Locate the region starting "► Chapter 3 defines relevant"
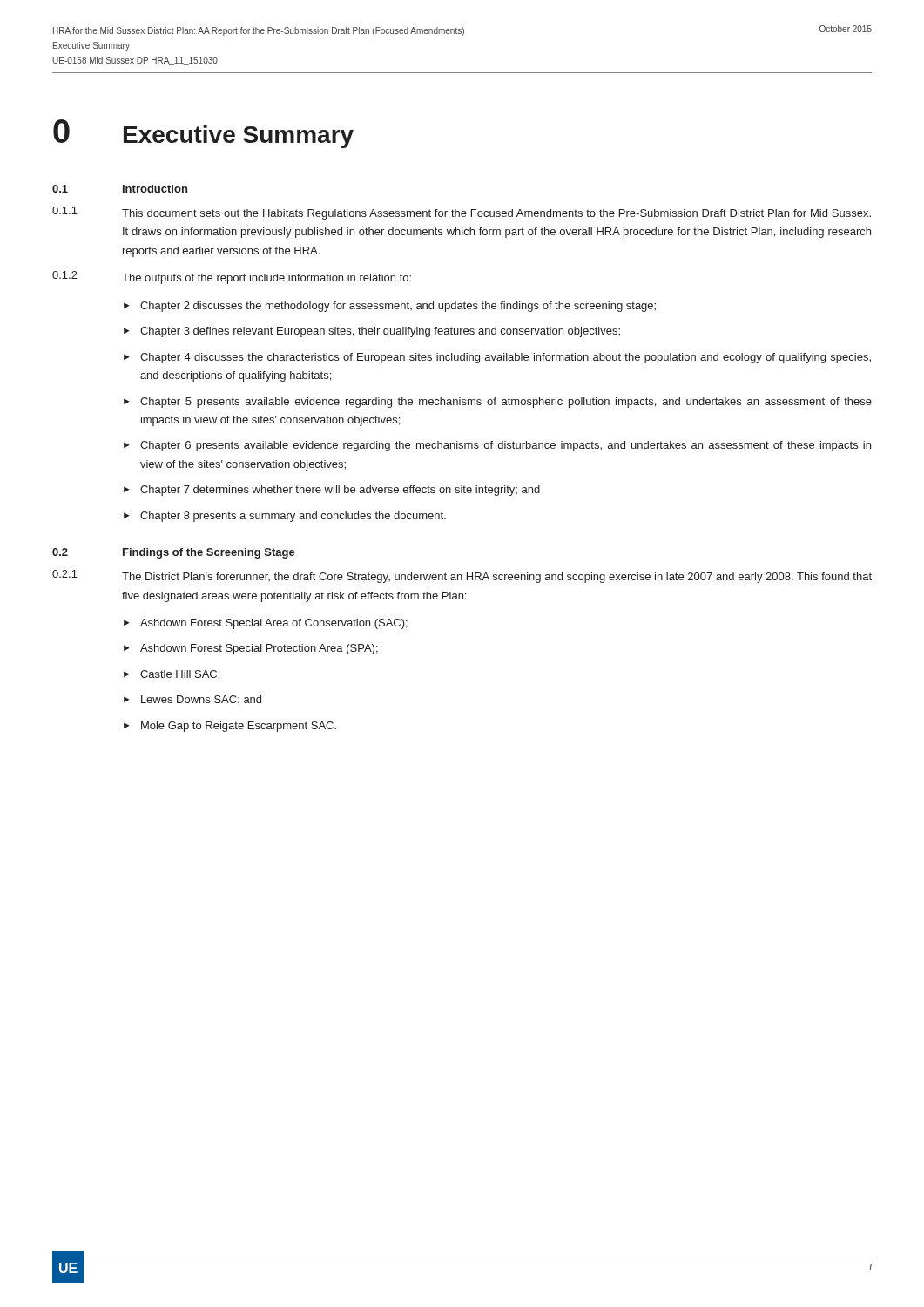The image size is (924, 1307). point(497,331)
